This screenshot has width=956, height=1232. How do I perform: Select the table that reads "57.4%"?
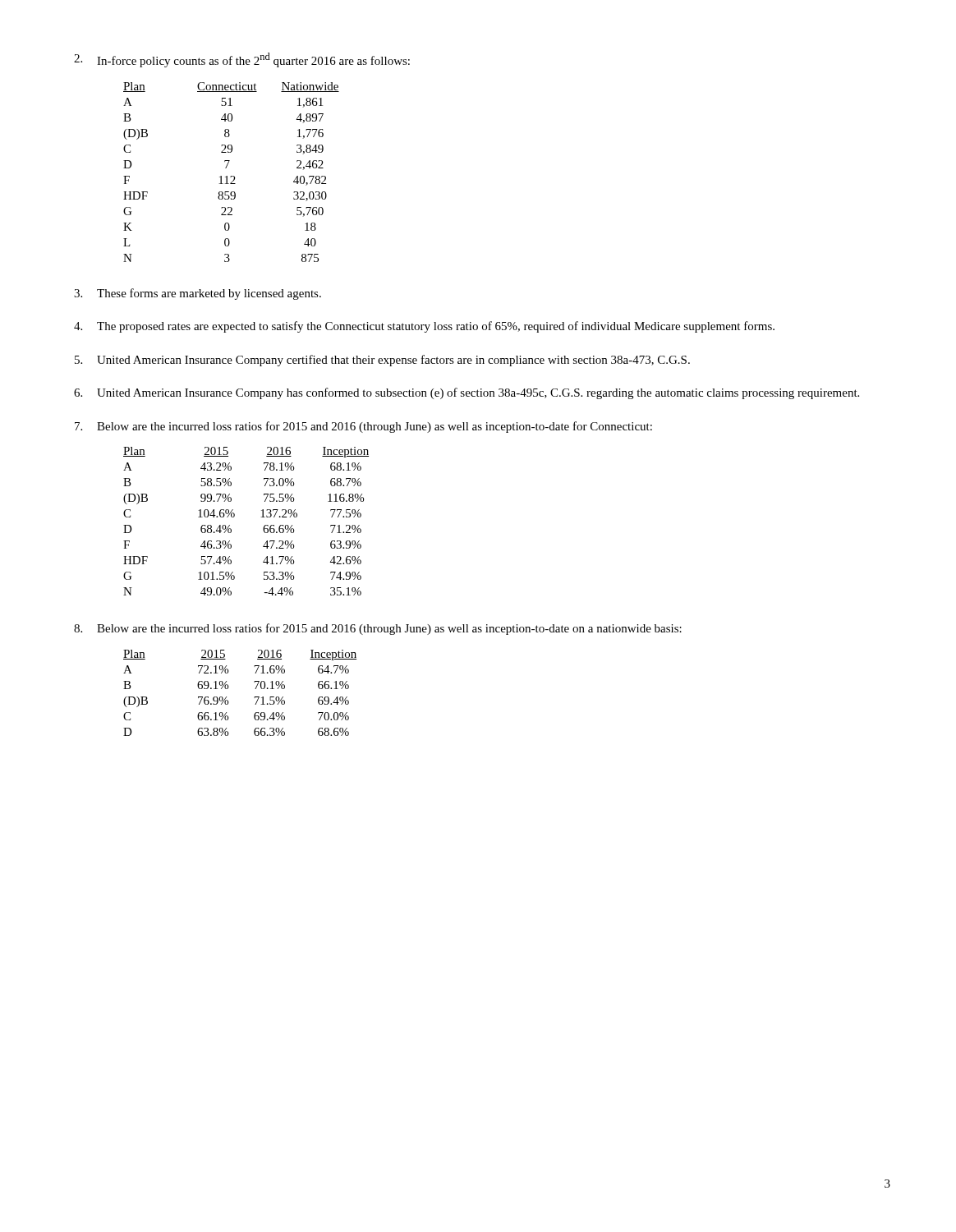(482, 522)
